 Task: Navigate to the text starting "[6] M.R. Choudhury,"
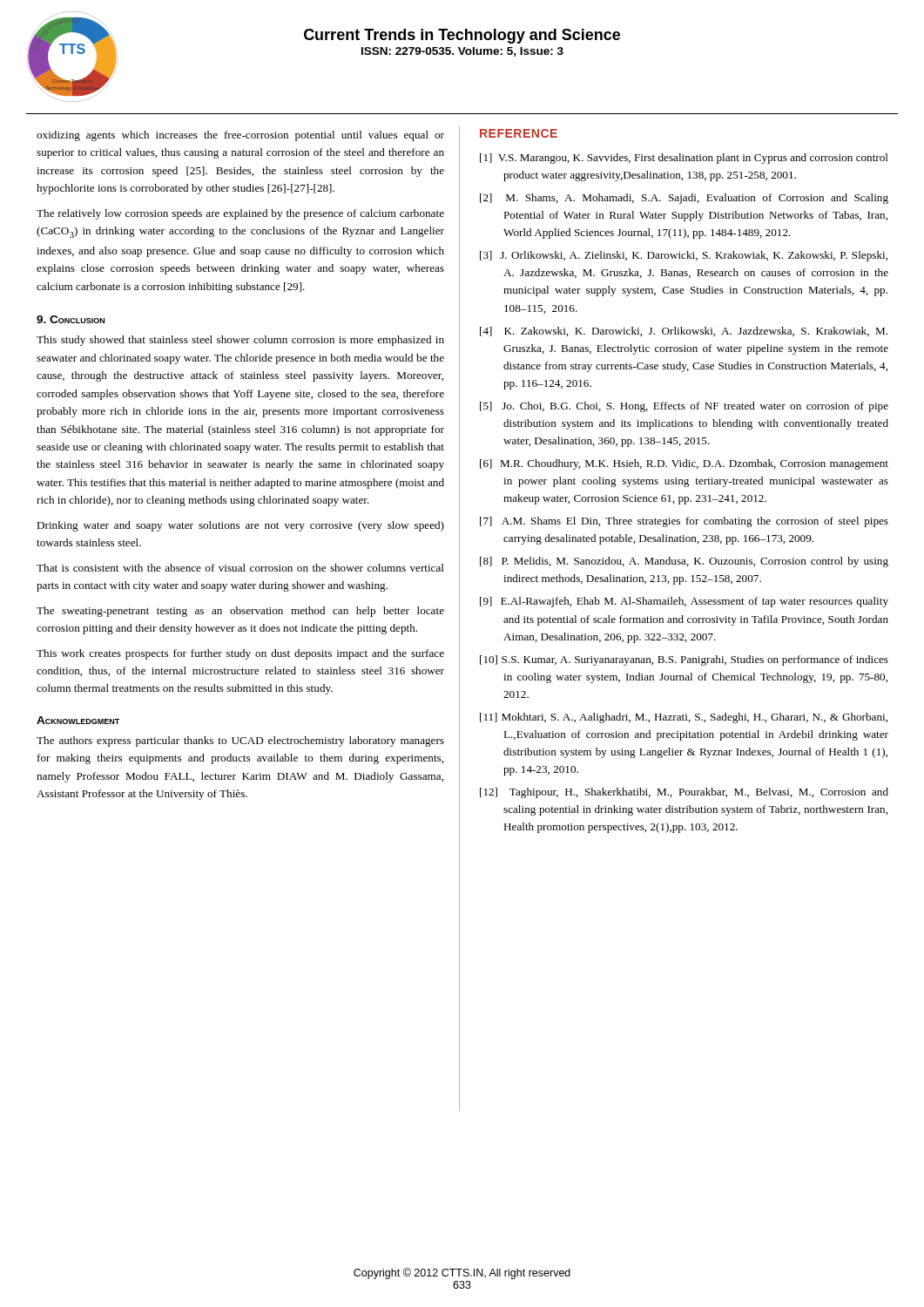coord(684,481)
